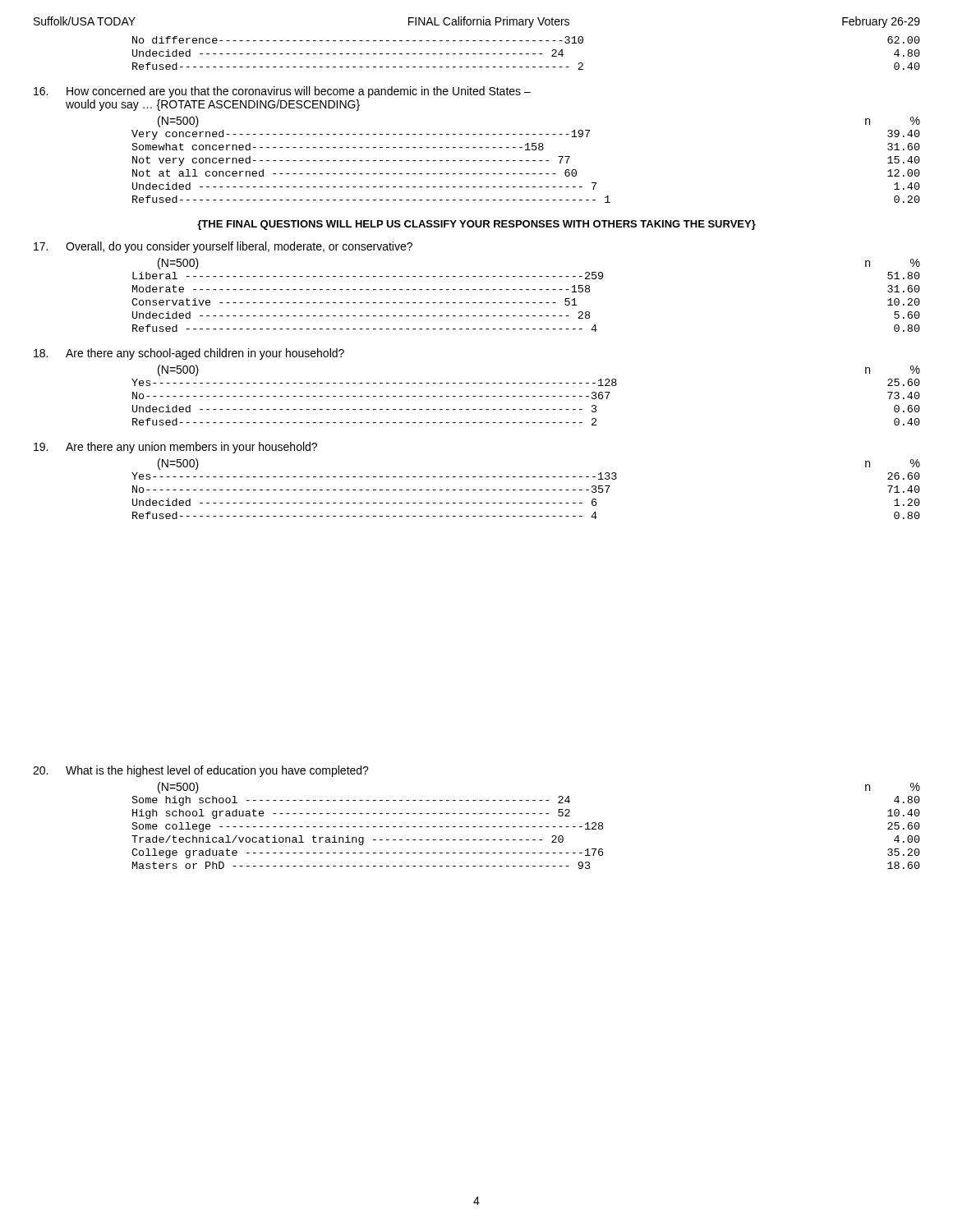Click on the table containing "No difference----------------------------------------------------310 62.00 Undecided ----------------------------------------------------"
The height and width of the screenshot is (1232, 953).
476,54
